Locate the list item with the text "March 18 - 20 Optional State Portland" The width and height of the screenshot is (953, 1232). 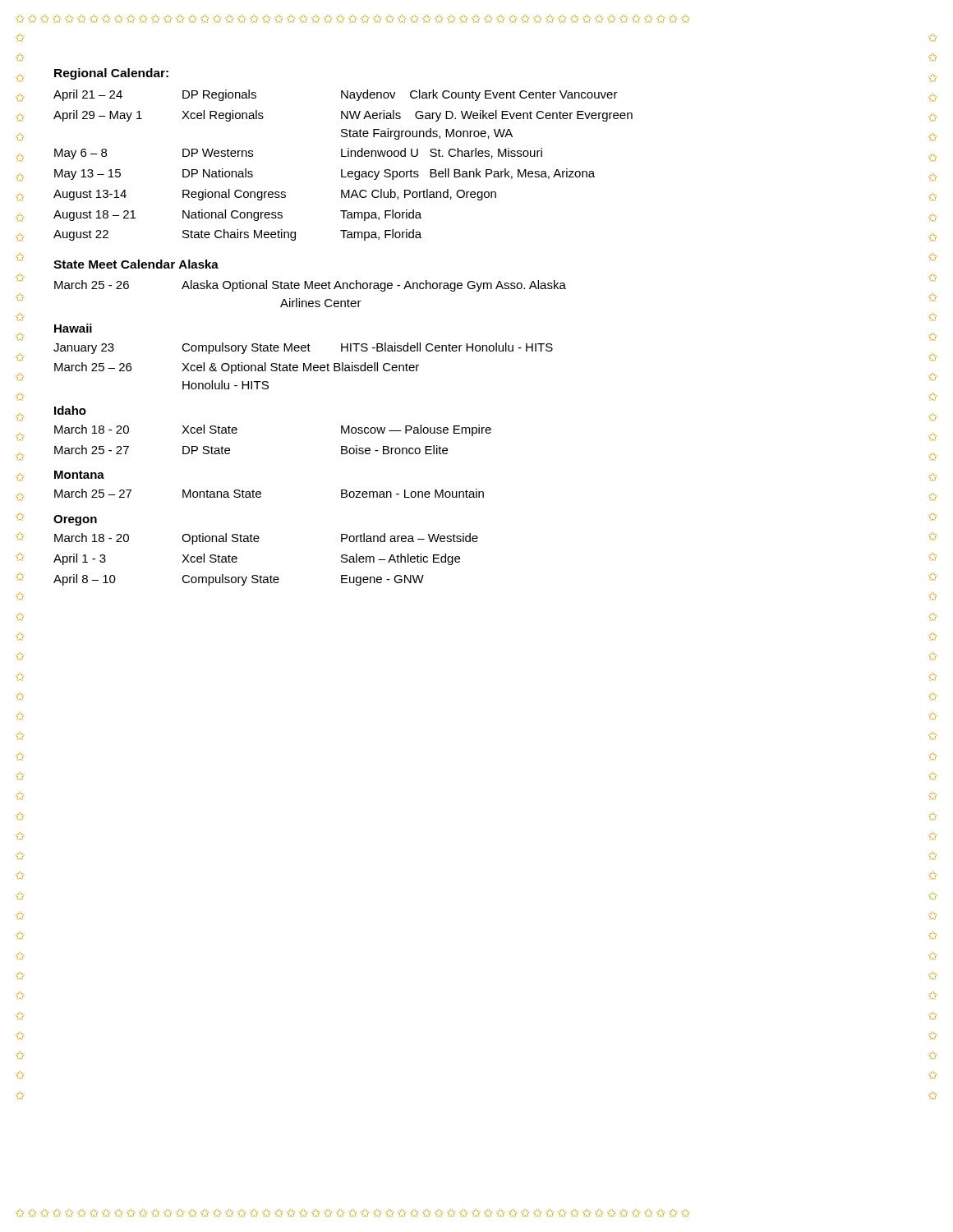[x=476, y=538]
